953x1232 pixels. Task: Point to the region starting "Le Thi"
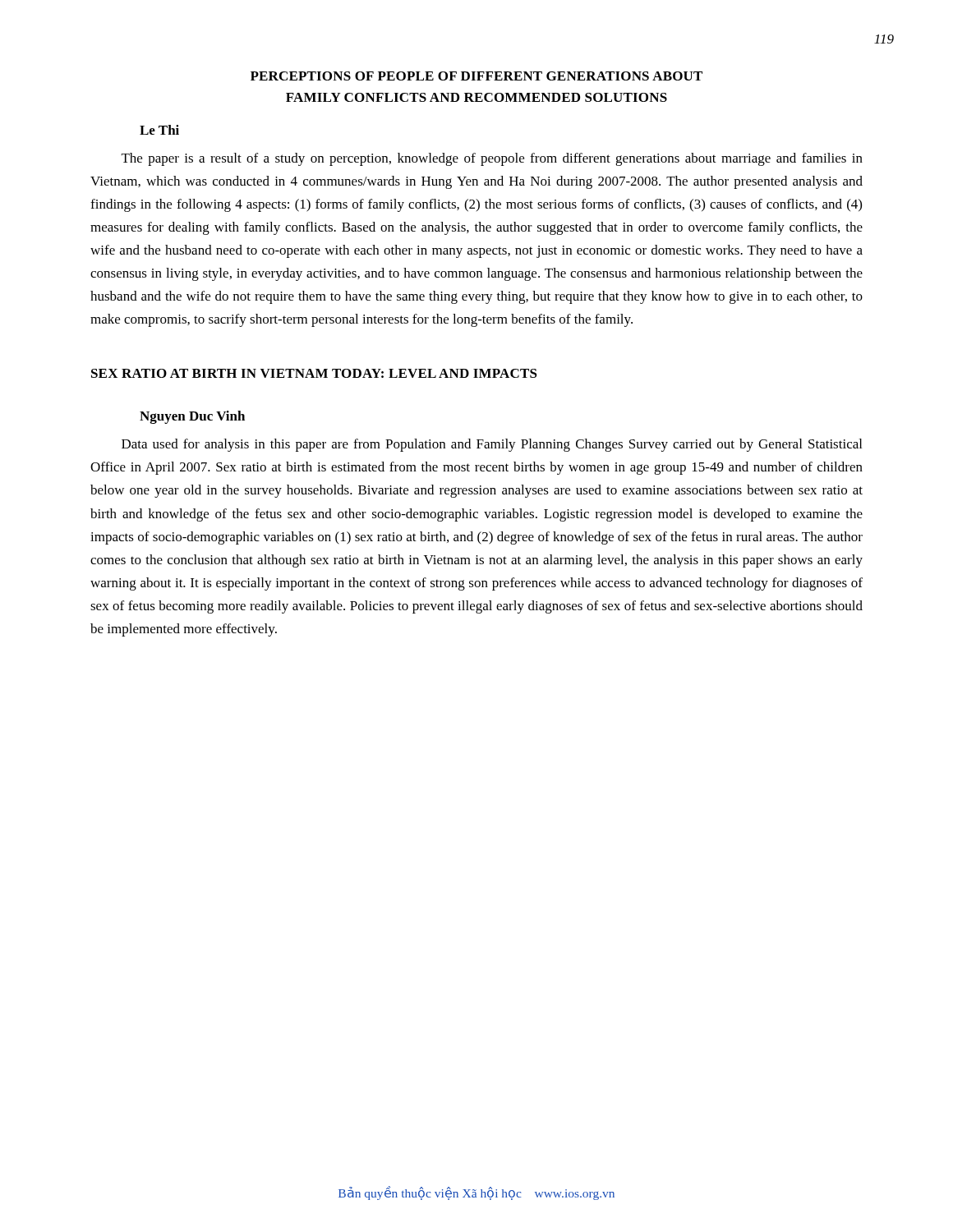[160, 130]
